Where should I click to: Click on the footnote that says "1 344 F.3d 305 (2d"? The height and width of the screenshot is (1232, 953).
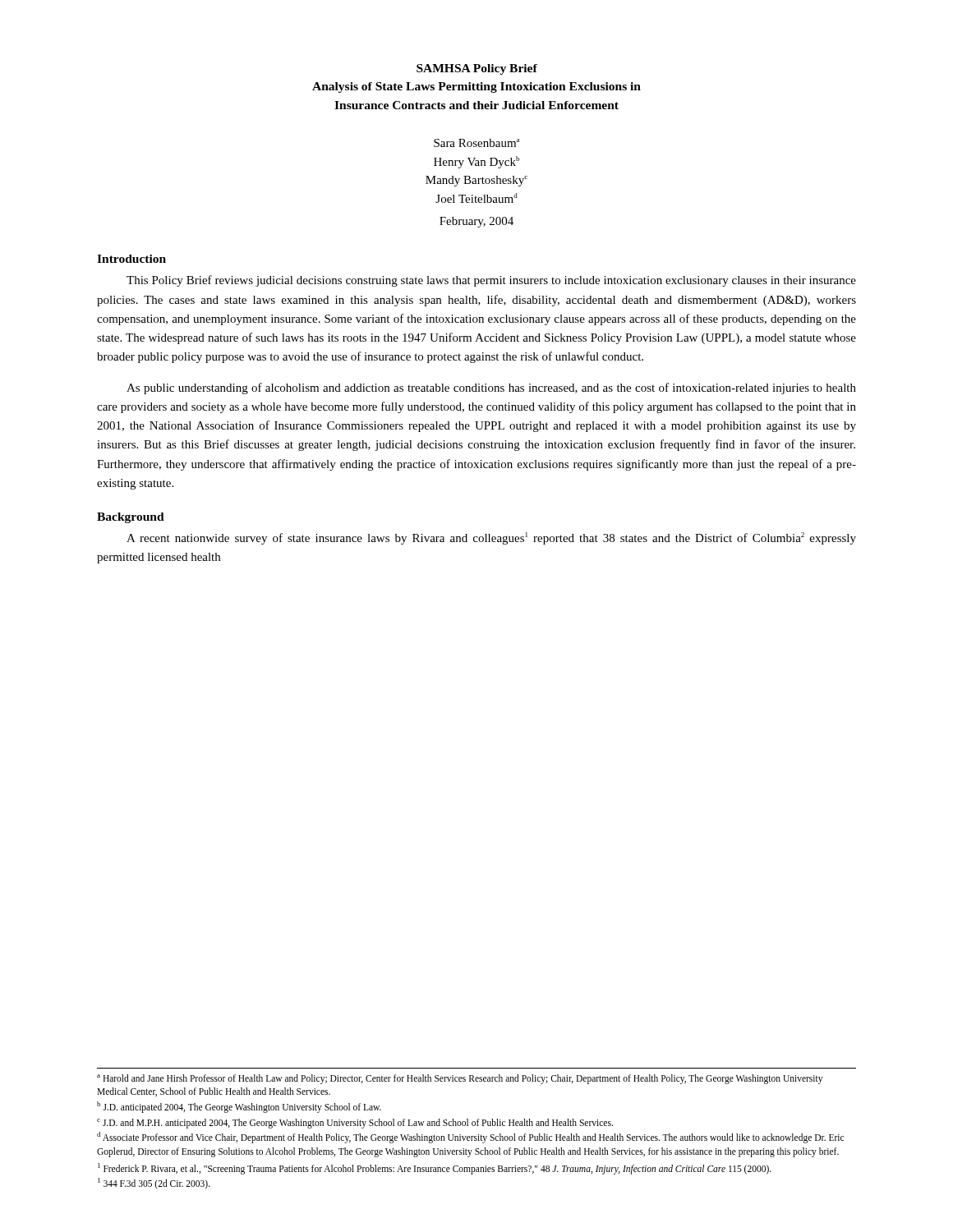[154, 1183]
